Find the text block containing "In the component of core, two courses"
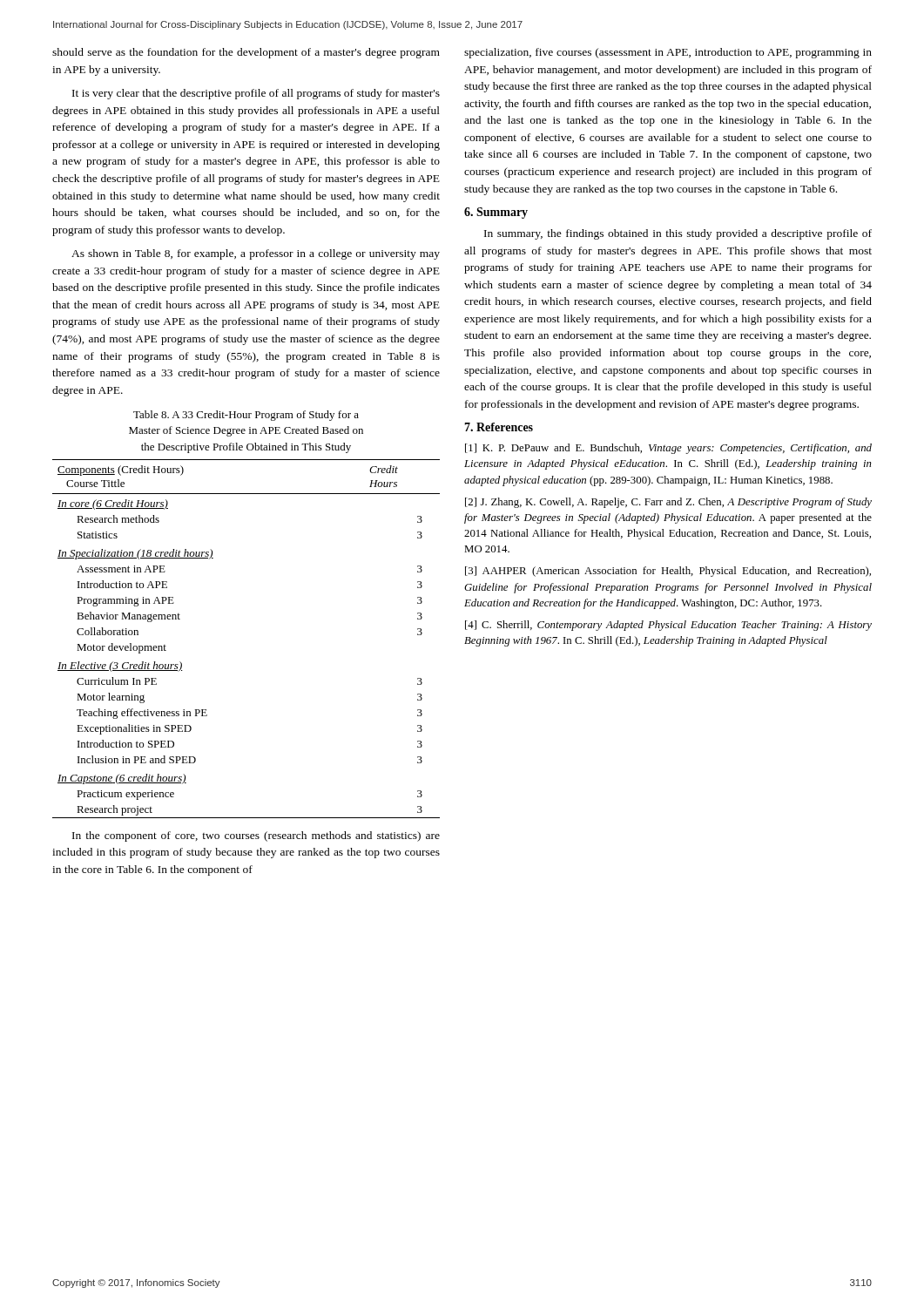This screenshot has width=924, height=1307. 246,852
